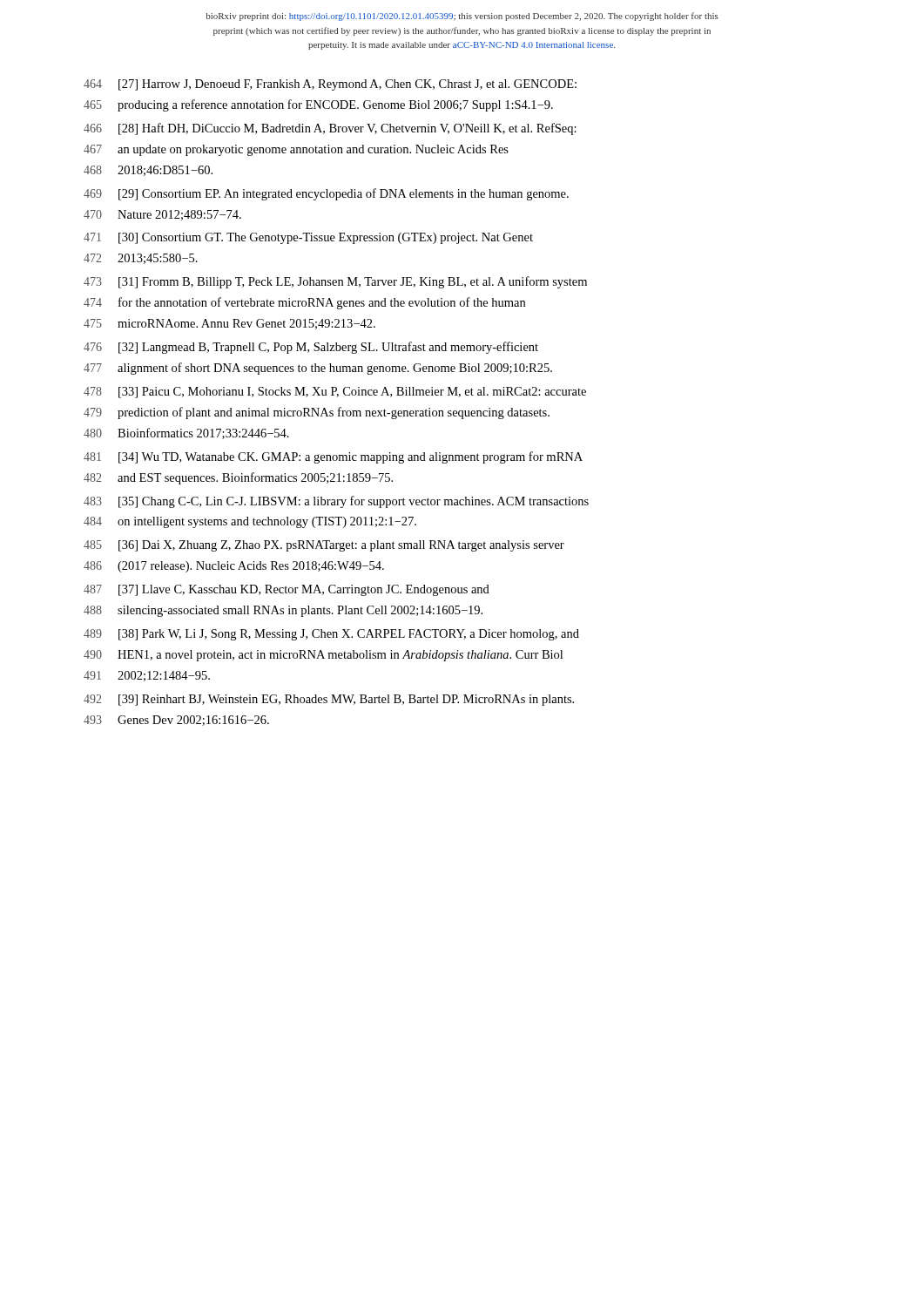924x1307 pixels.
Task: Select the element starting "471 [30] Consortium GT. The Genotype-Tissue"
Action: (462, 249)
